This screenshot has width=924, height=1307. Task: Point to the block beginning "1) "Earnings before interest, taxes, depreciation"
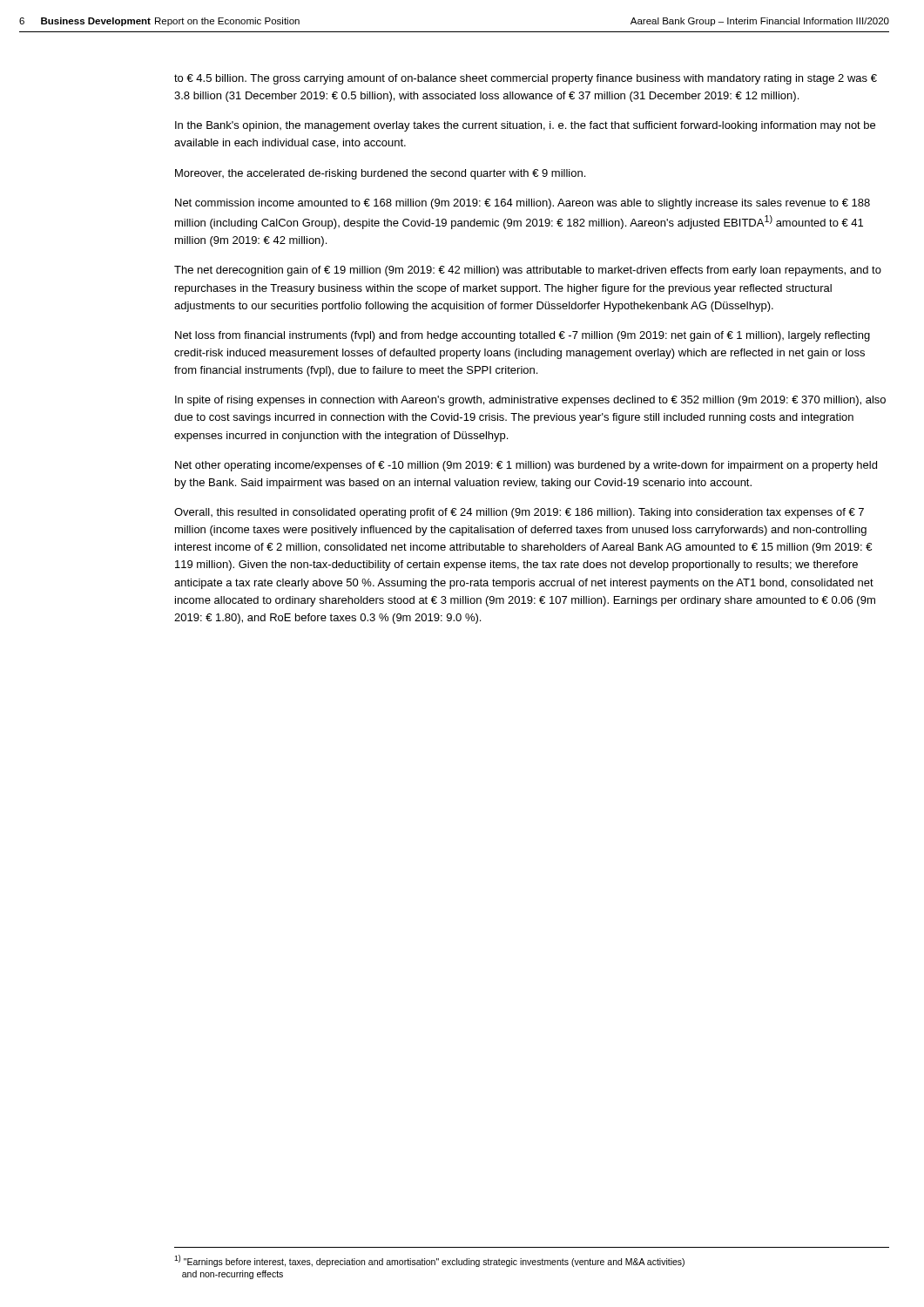[x=430, y=1267]
